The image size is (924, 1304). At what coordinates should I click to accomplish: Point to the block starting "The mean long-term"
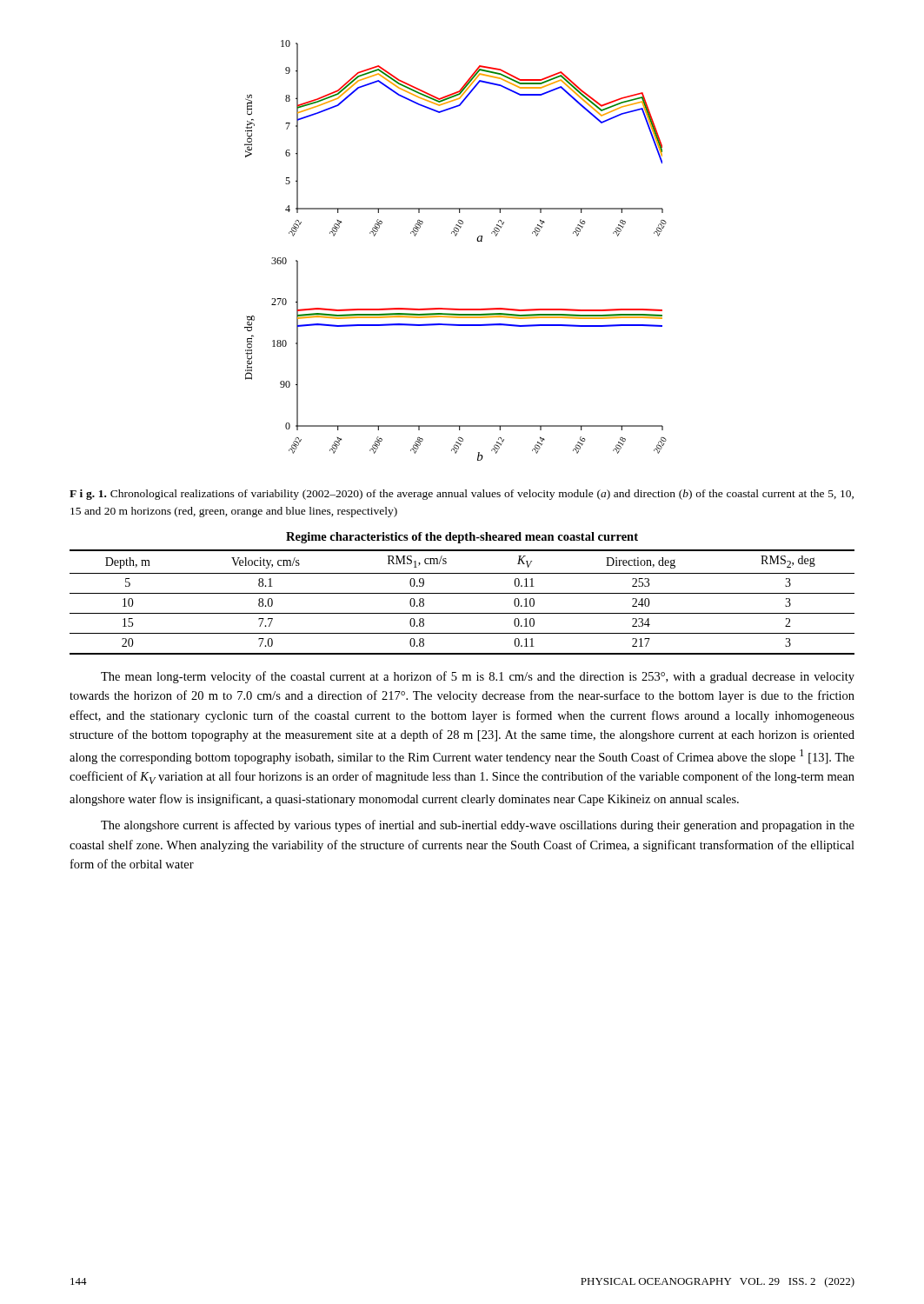(x=462, y=737)
